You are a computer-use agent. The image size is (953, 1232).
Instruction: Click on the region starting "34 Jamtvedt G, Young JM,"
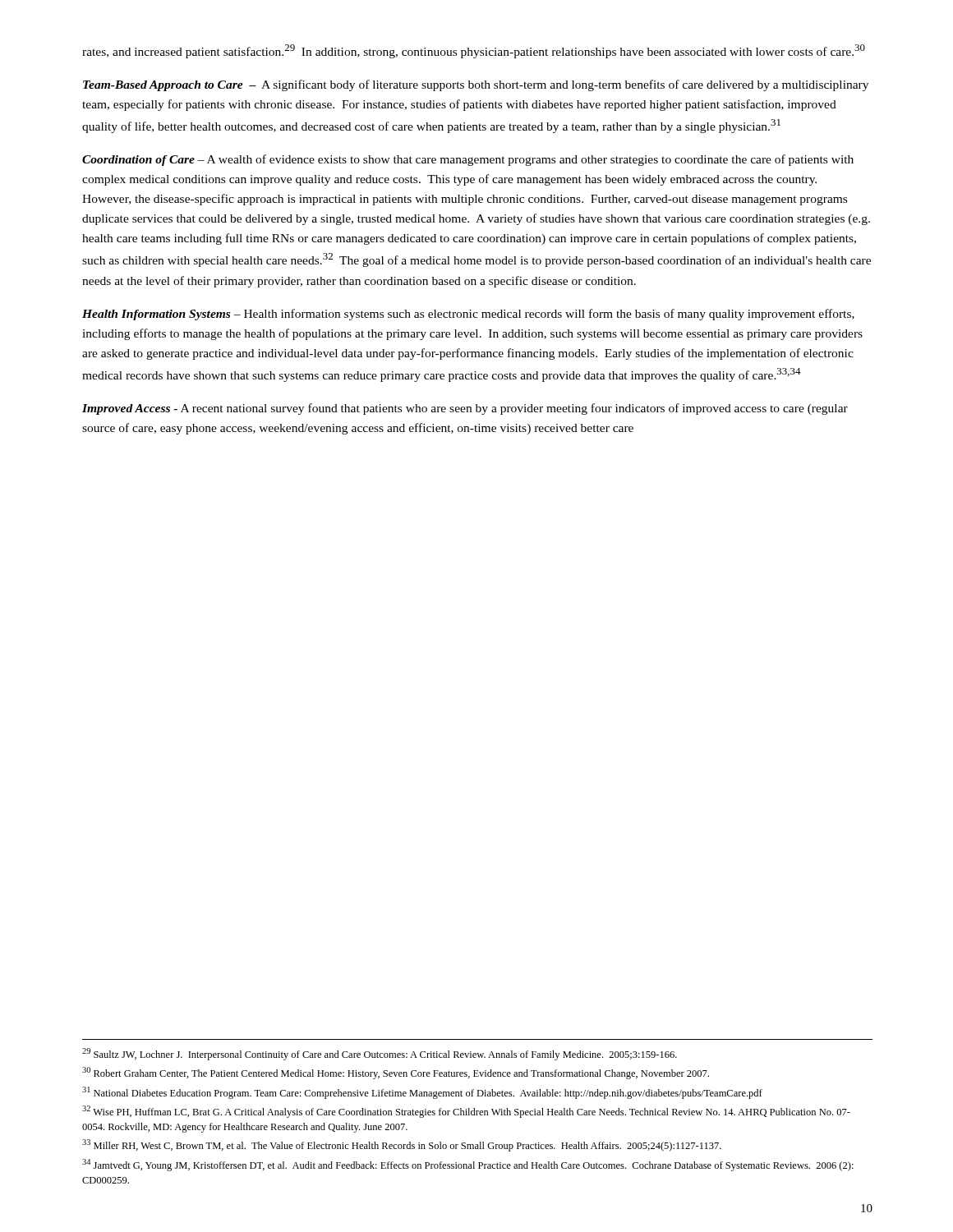tap(468, 1171)
